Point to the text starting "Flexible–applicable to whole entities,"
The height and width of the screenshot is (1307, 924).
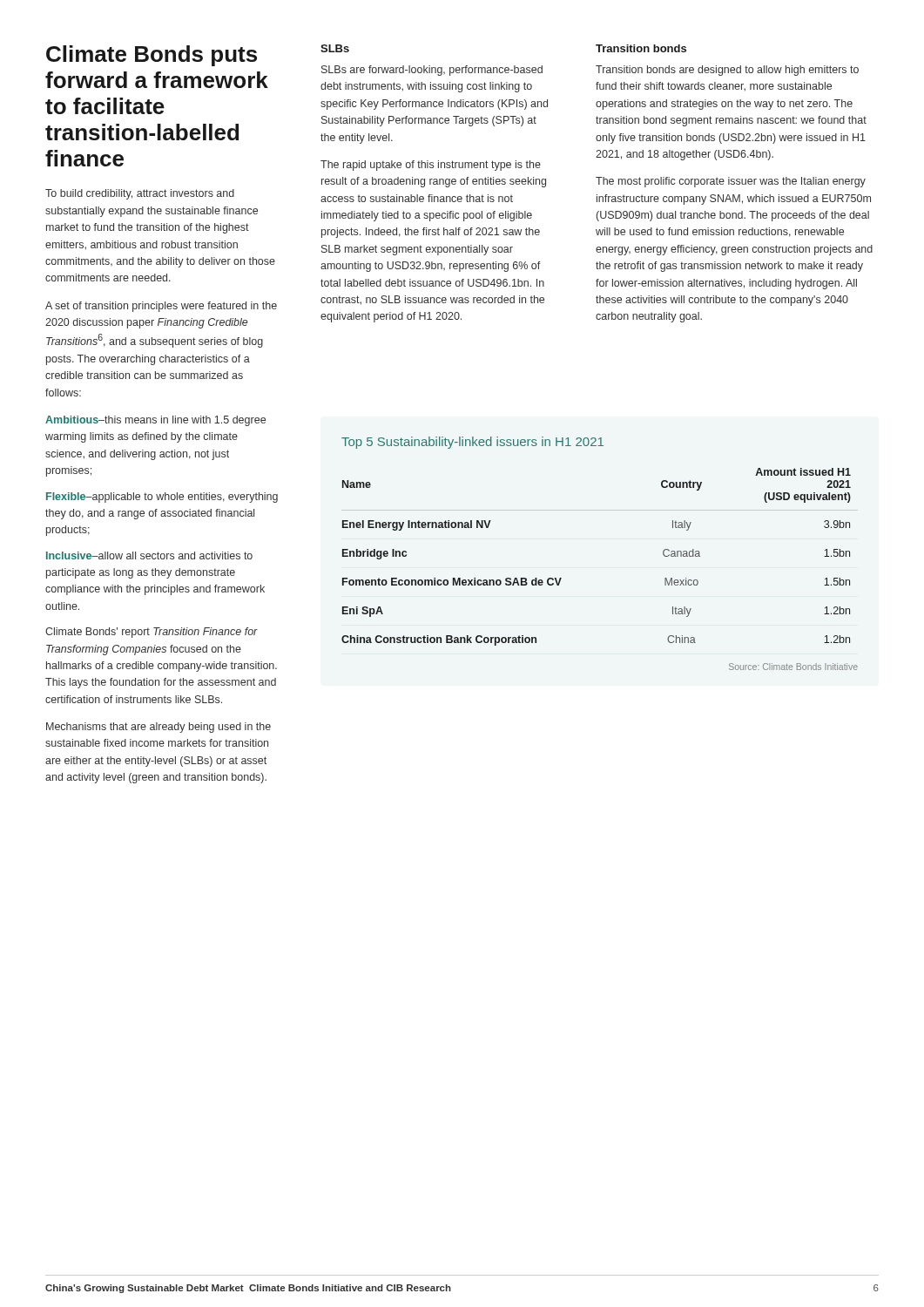(x=162, y=513)
